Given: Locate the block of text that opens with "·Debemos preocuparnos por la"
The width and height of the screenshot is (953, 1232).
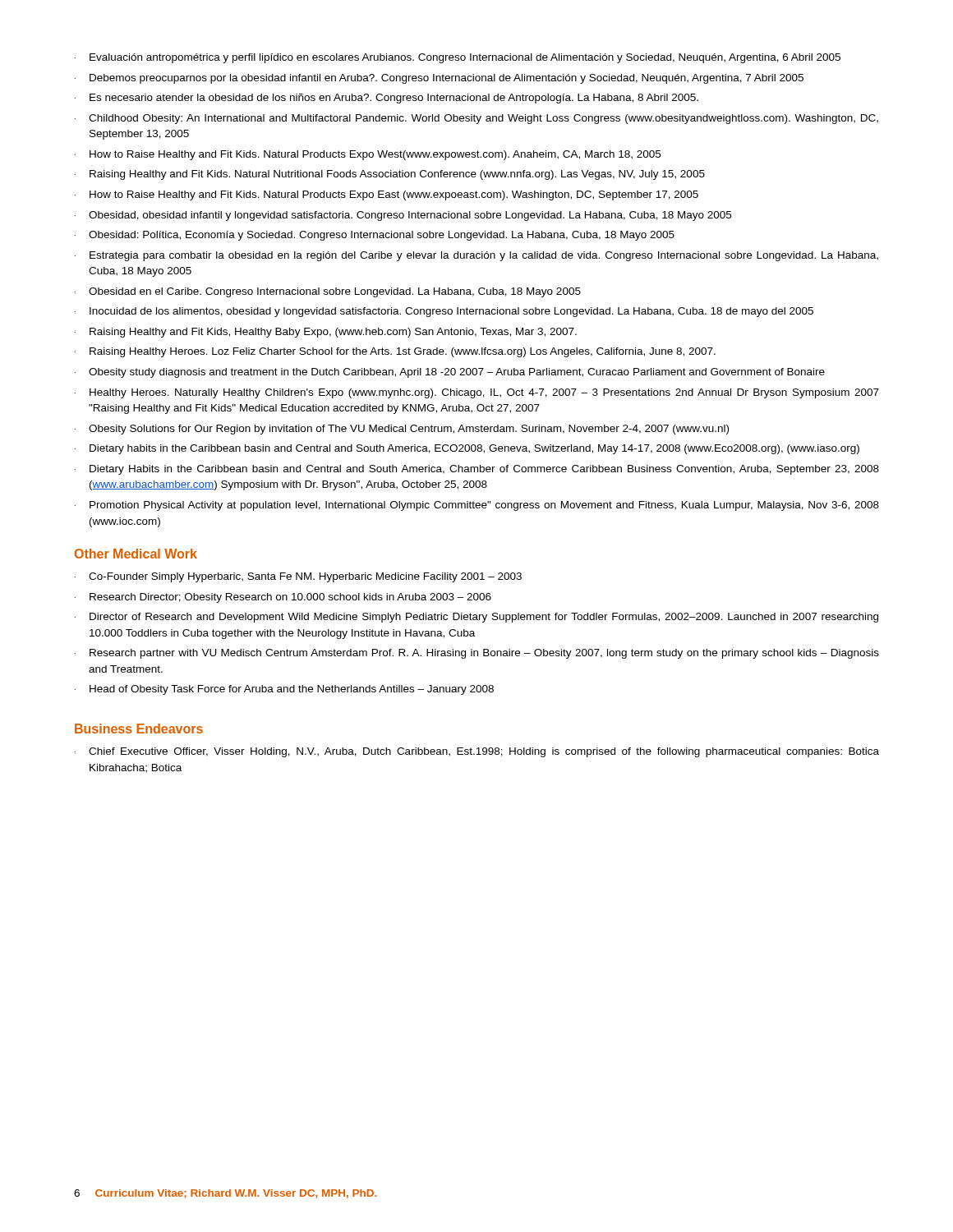Looking at the screenshot, I should 476,77.
